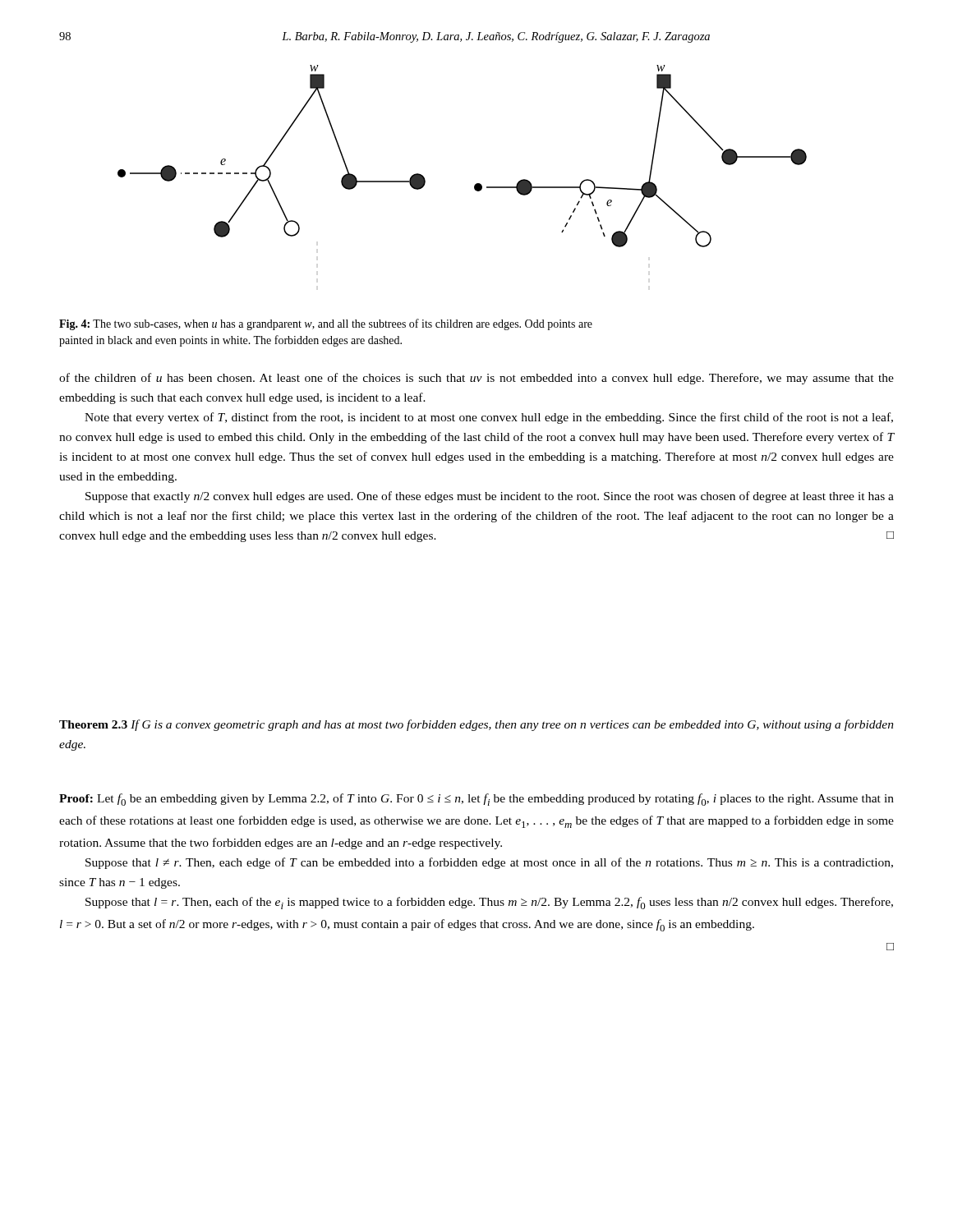
Task: Click on the passage starting "of the children of u"
Action: click(x=476, y=388)
